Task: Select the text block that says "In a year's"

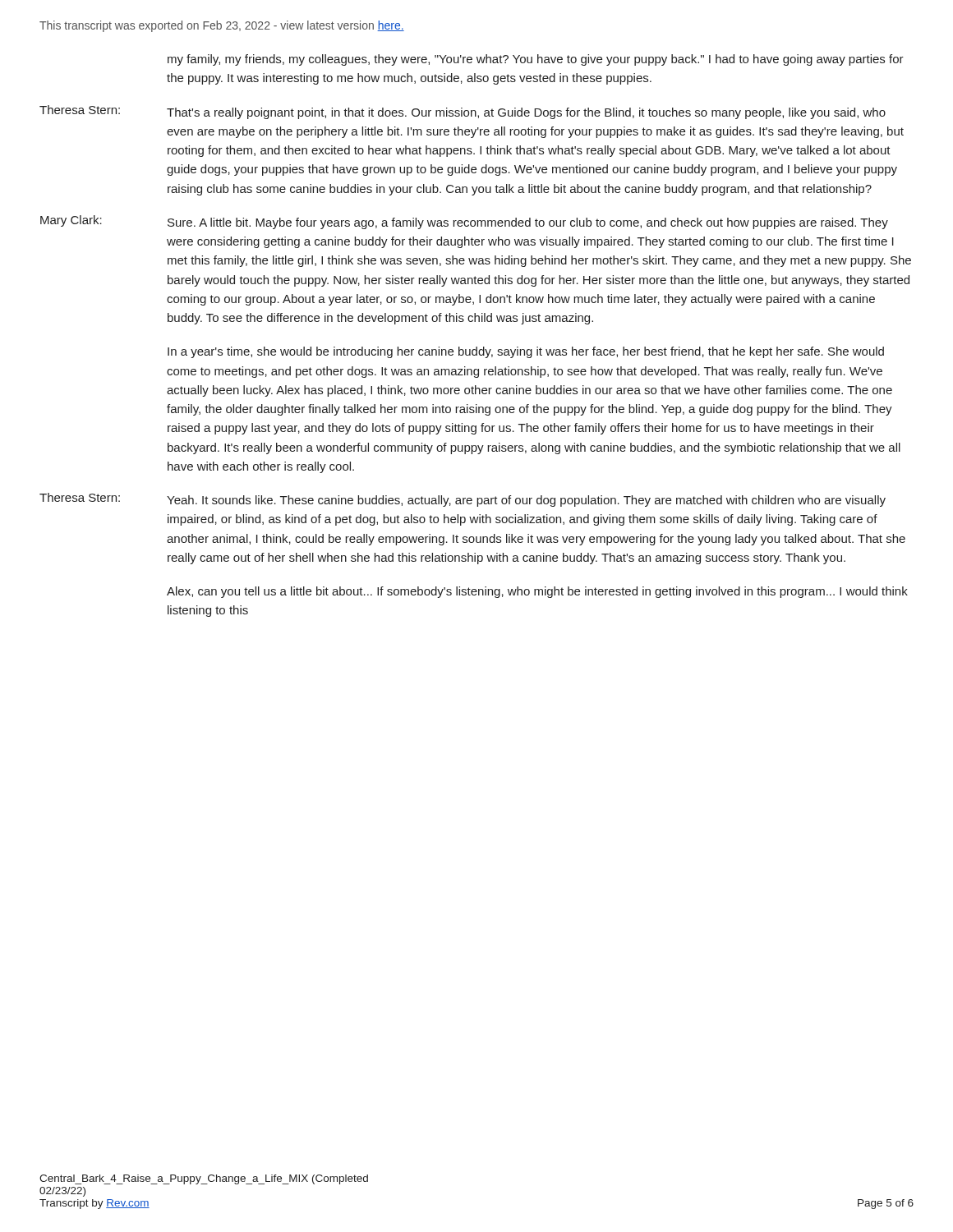Action: 476,409
